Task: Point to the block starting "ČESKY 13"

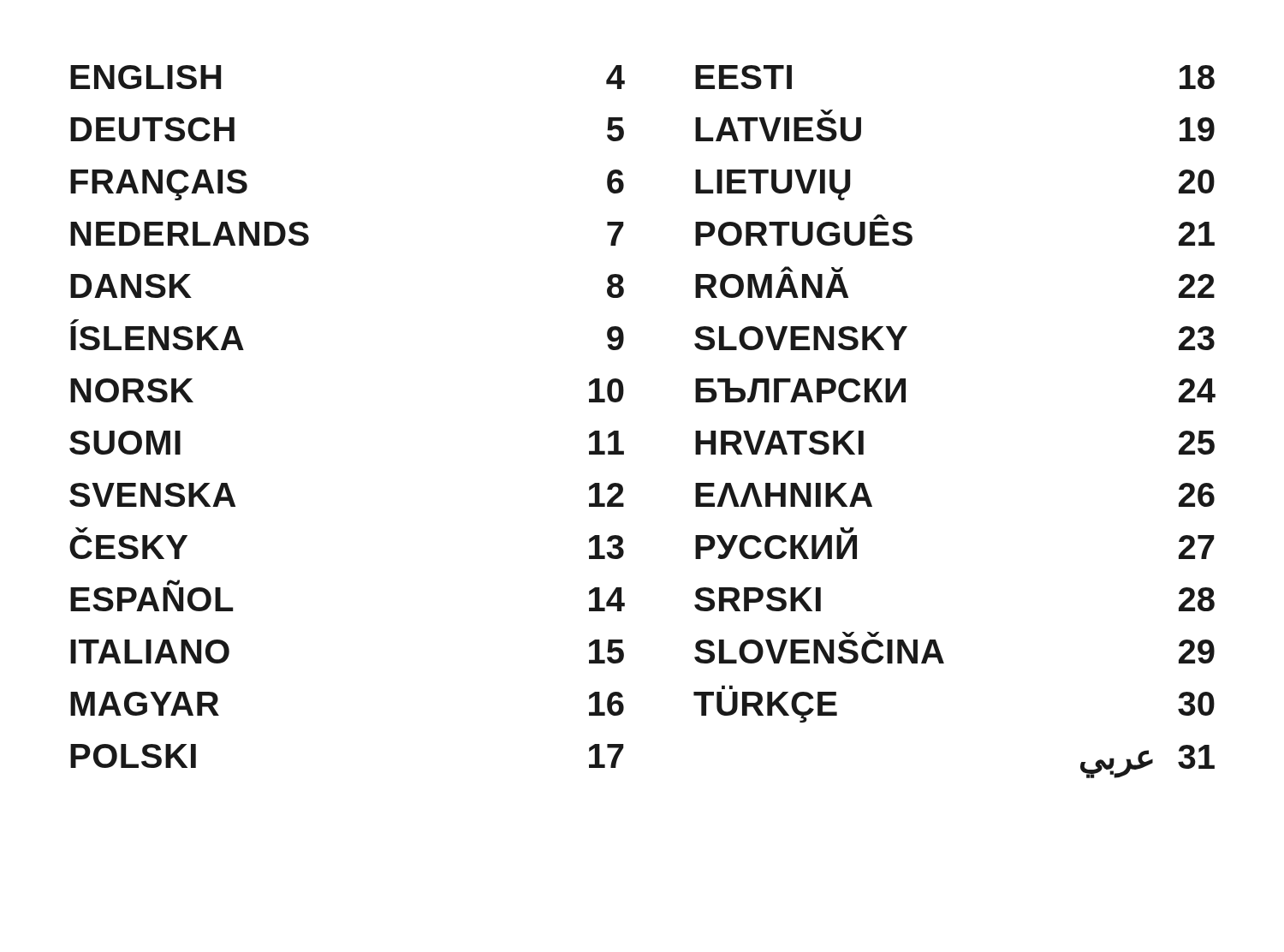Action: (82, 530)
